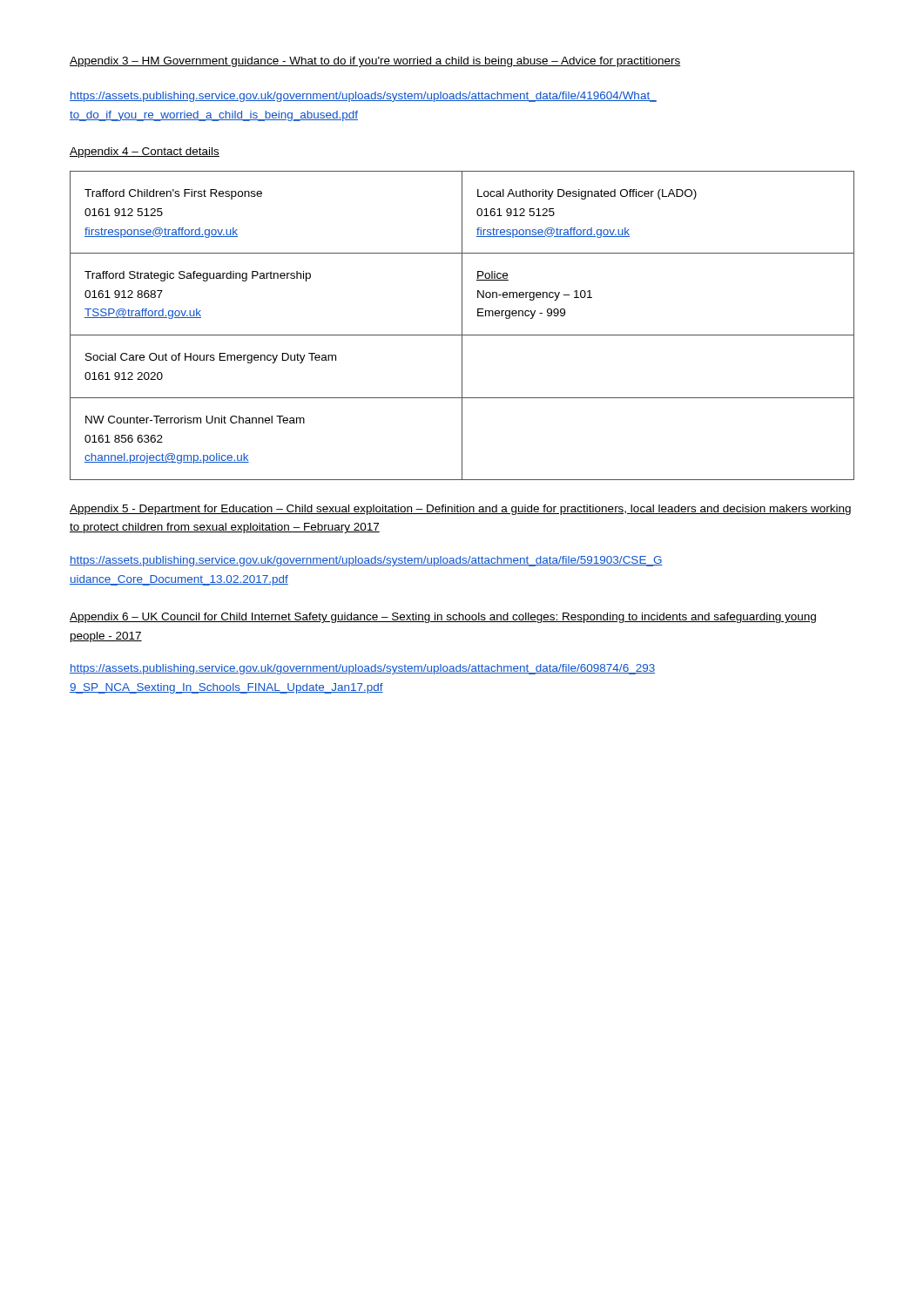The width and height of the screenshot is (924, 1307).
Task: Where is the passage that starts "Appendix 5 - Department"?
Action: (460, 518)
